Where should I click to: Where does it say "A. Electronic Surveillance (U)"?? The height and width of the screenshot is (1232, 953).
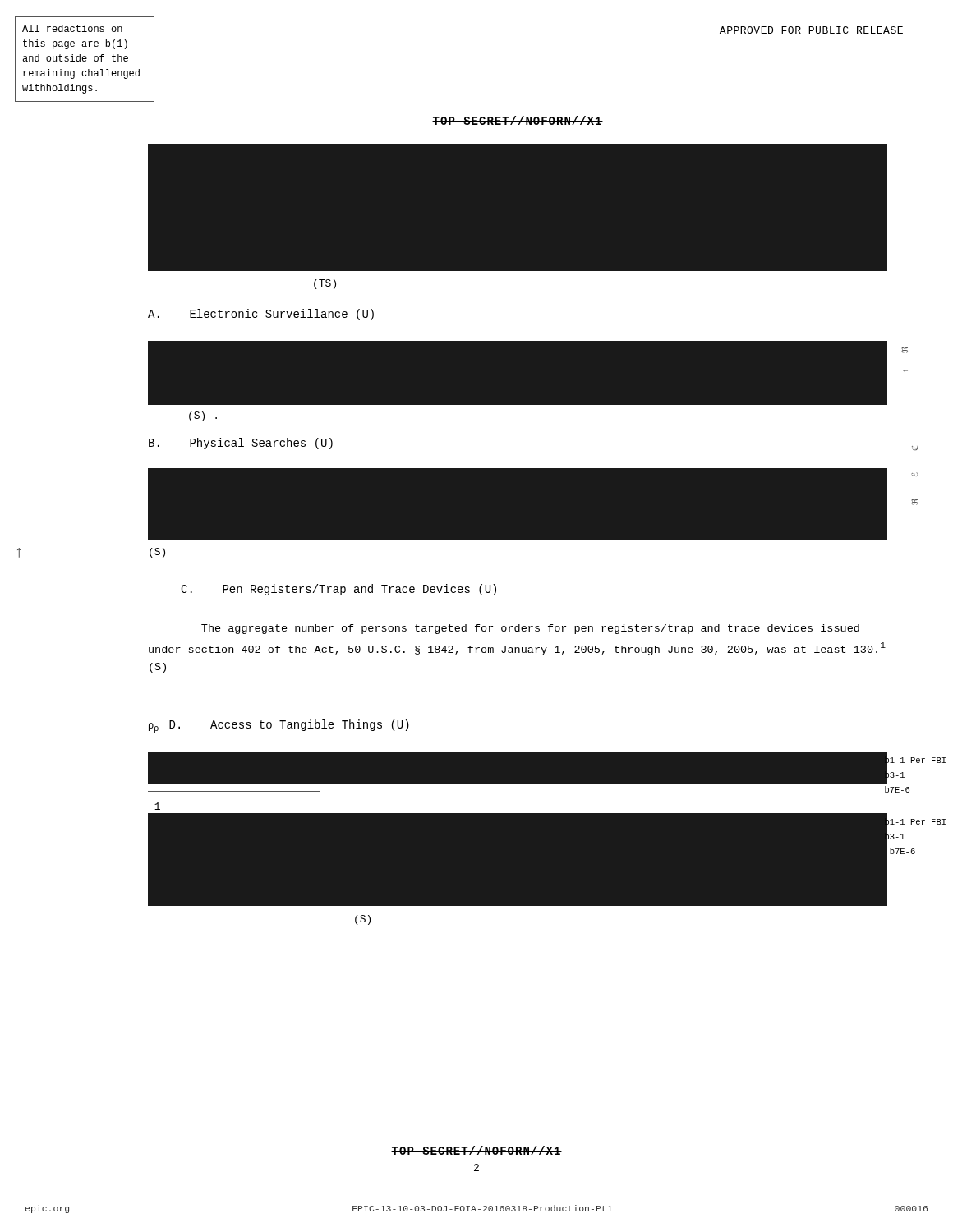[x=262, y=315]
